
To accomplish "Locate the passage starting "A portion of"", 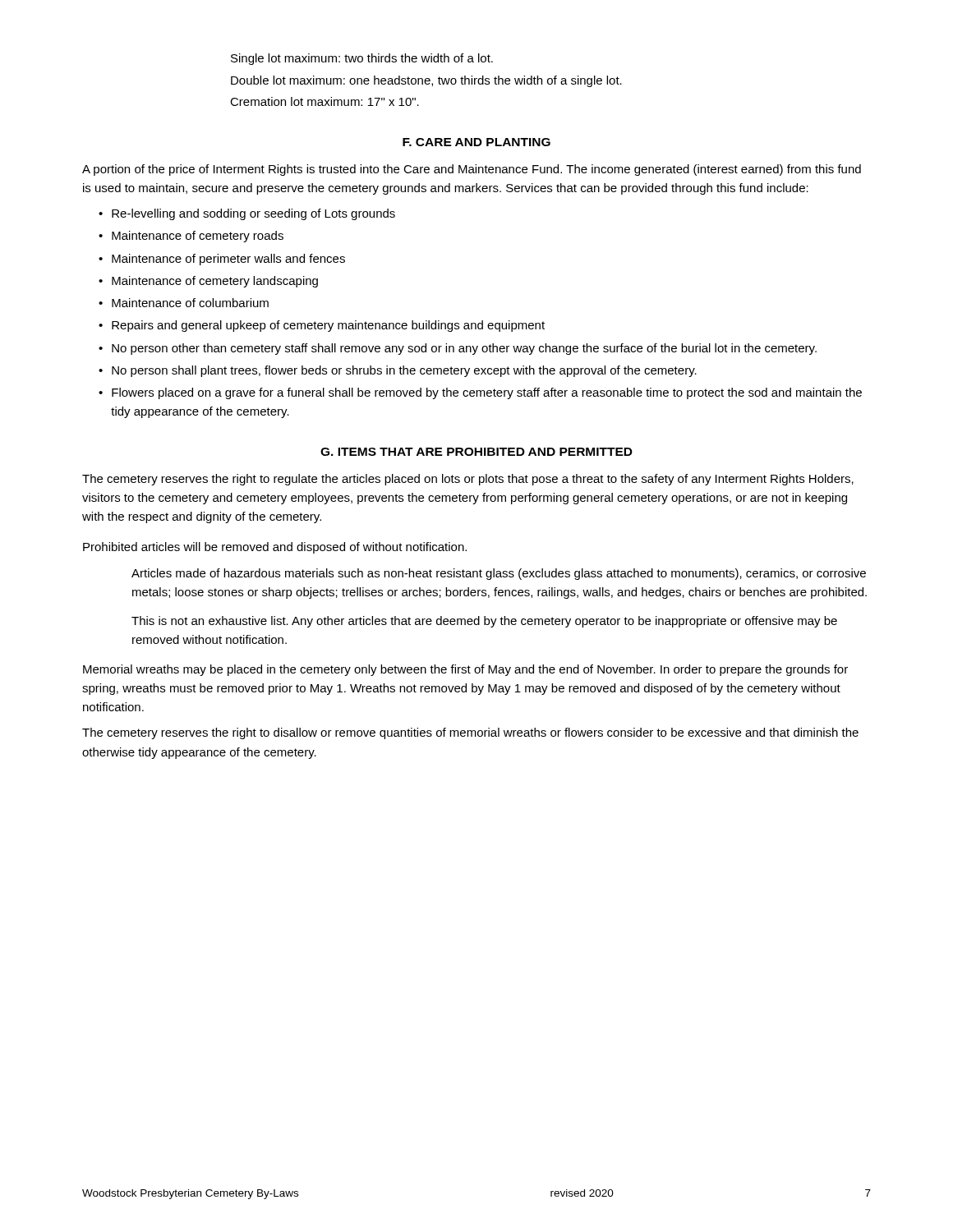I will coord(472,178).
